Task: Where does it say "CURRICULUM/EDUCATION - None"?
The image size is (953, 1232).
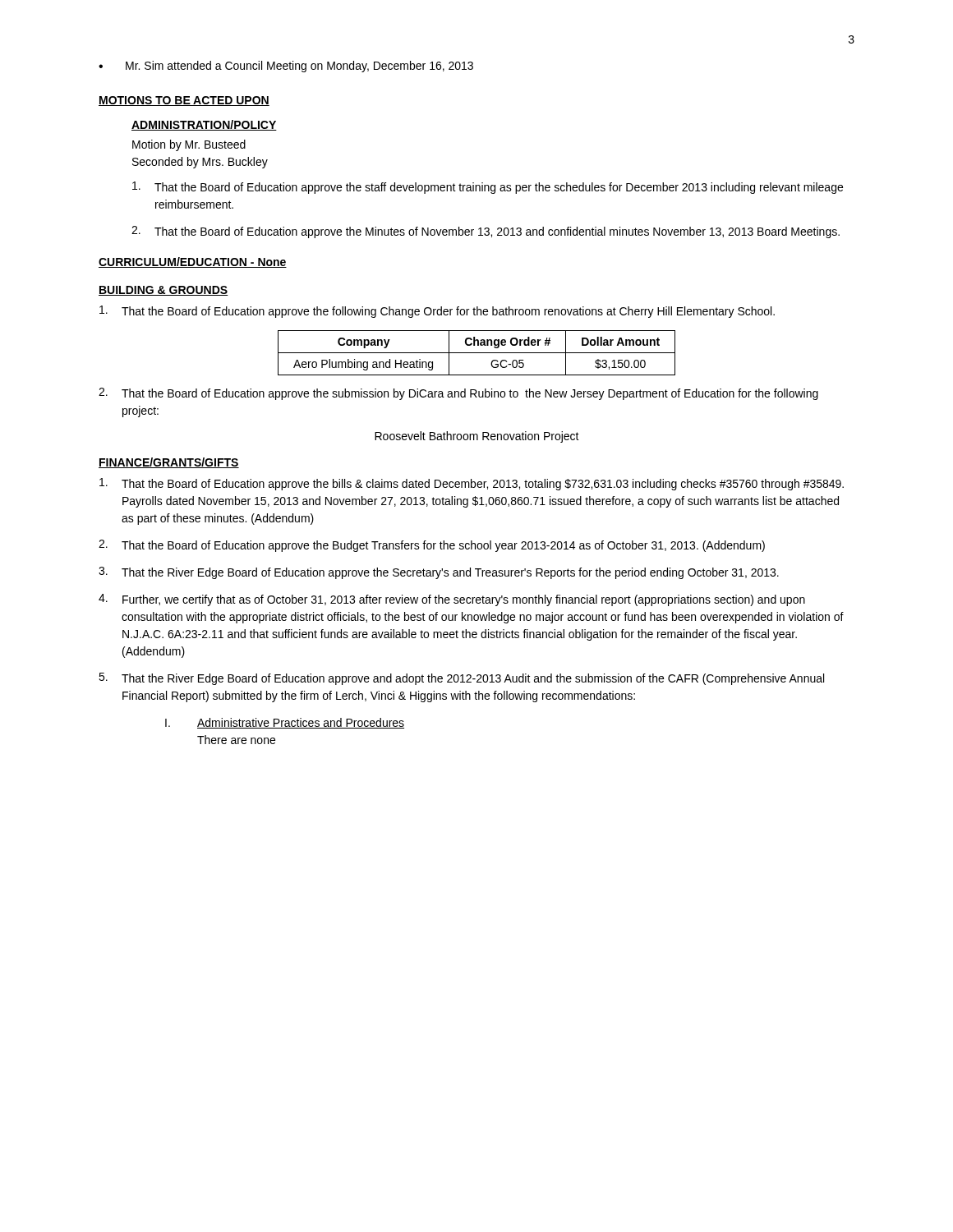Action: [192, 262]
